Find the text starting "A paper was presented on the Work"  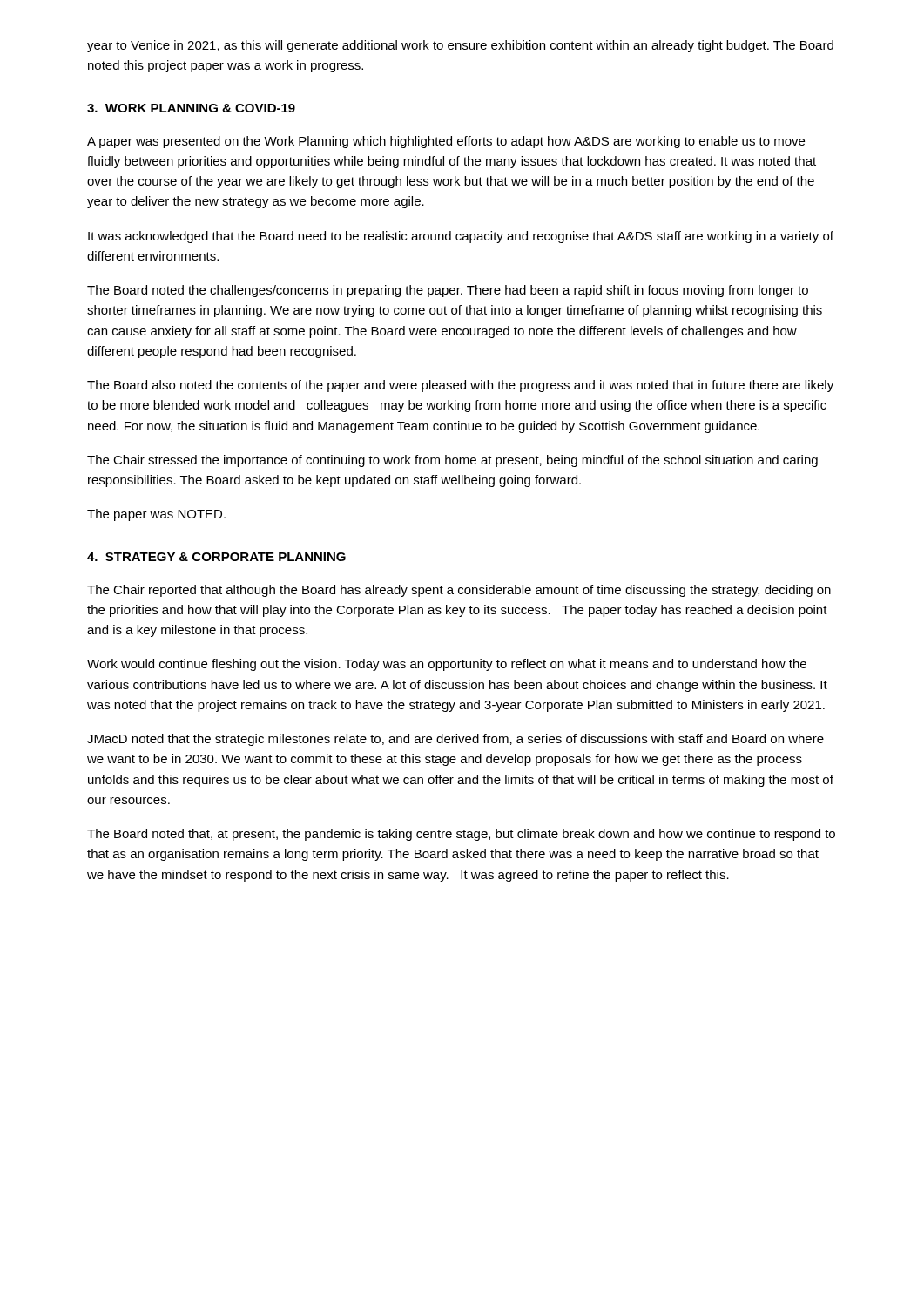point(452,171)
